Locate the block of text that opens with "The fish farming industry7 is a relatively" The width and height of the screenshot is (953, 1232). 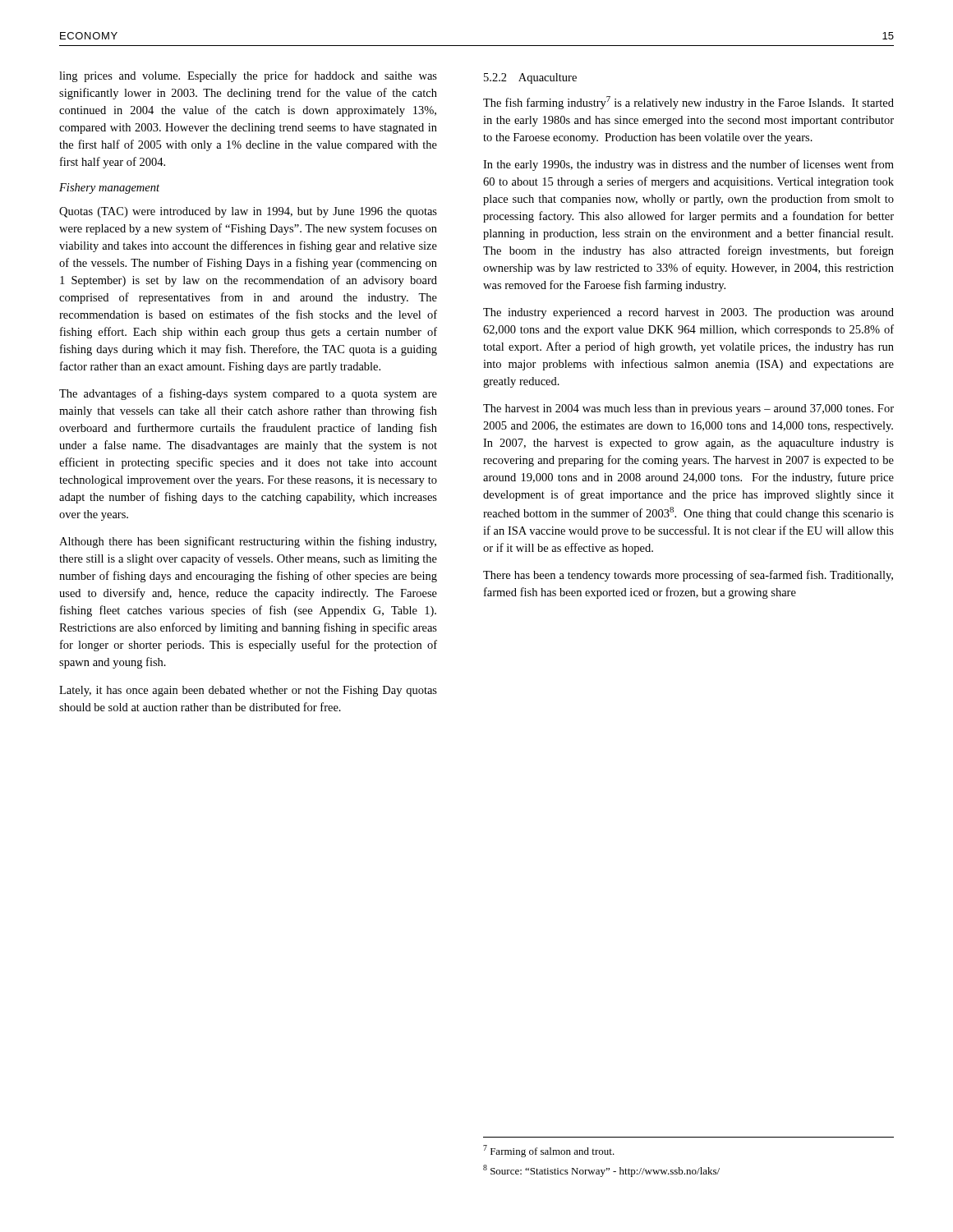click(688, 119)
